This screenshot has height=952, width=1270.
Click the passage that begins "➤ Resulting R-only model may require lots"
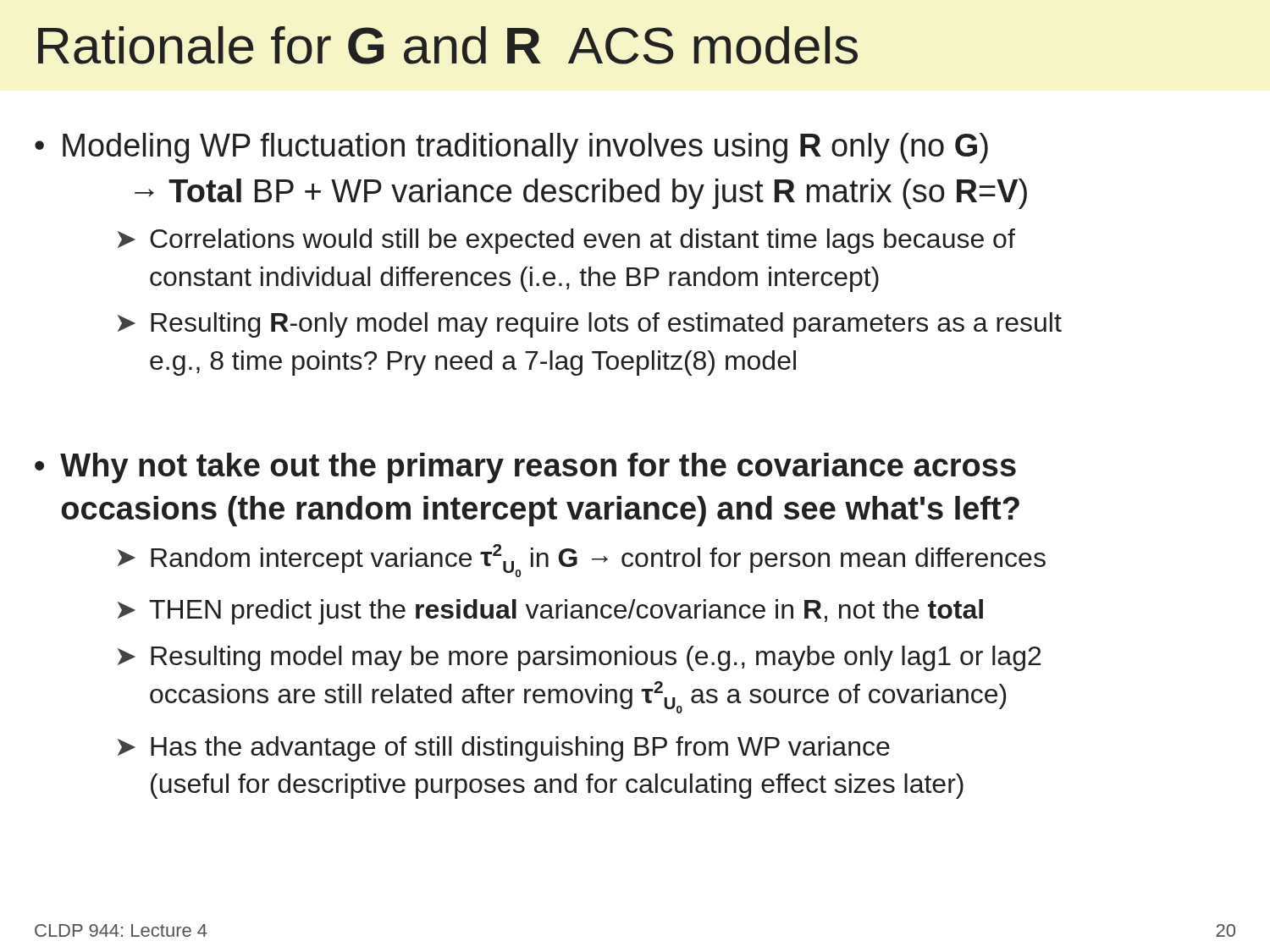point(588,342)
